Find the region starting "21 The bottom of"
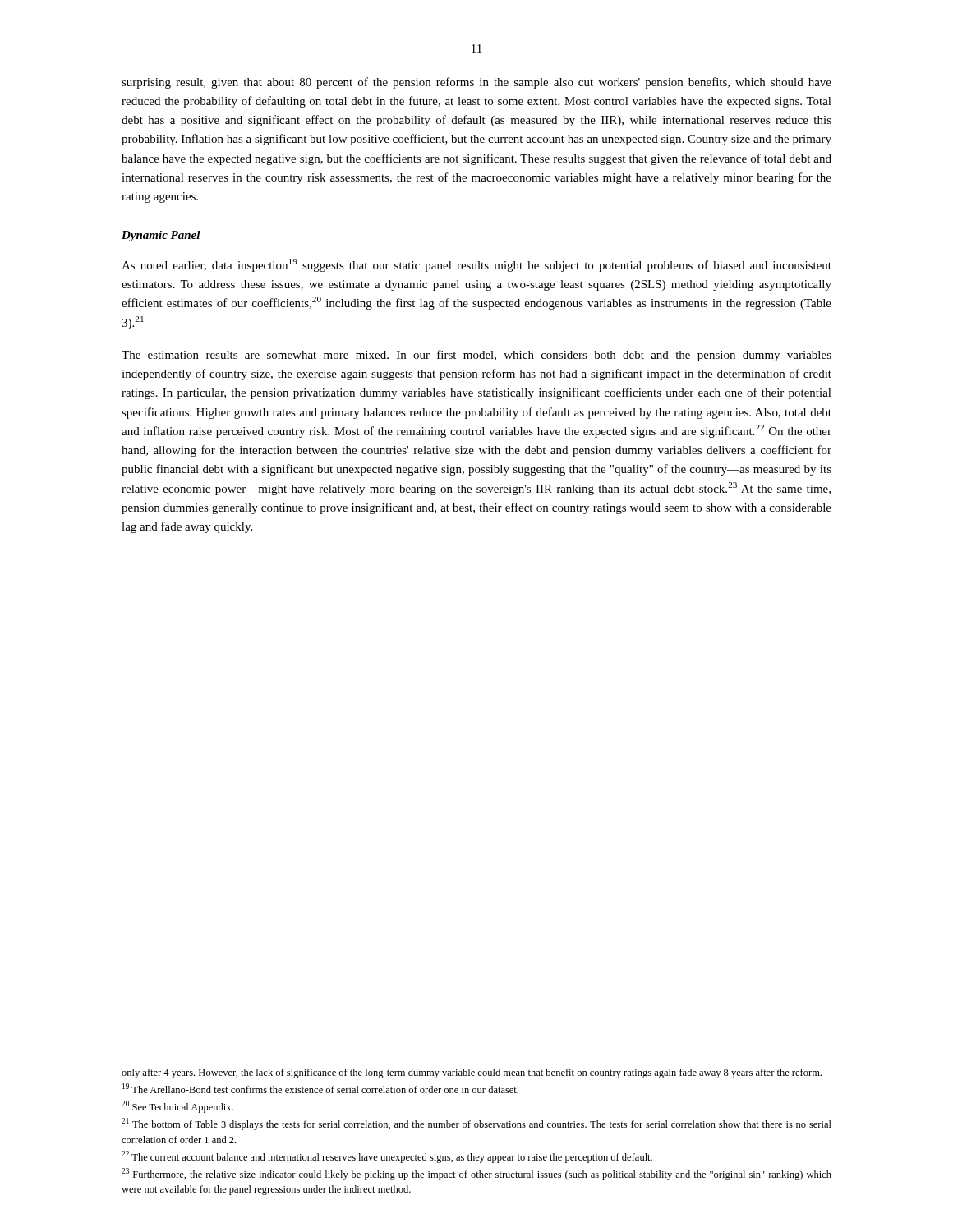953x1232 pixels. click(x=476, y=1131)
